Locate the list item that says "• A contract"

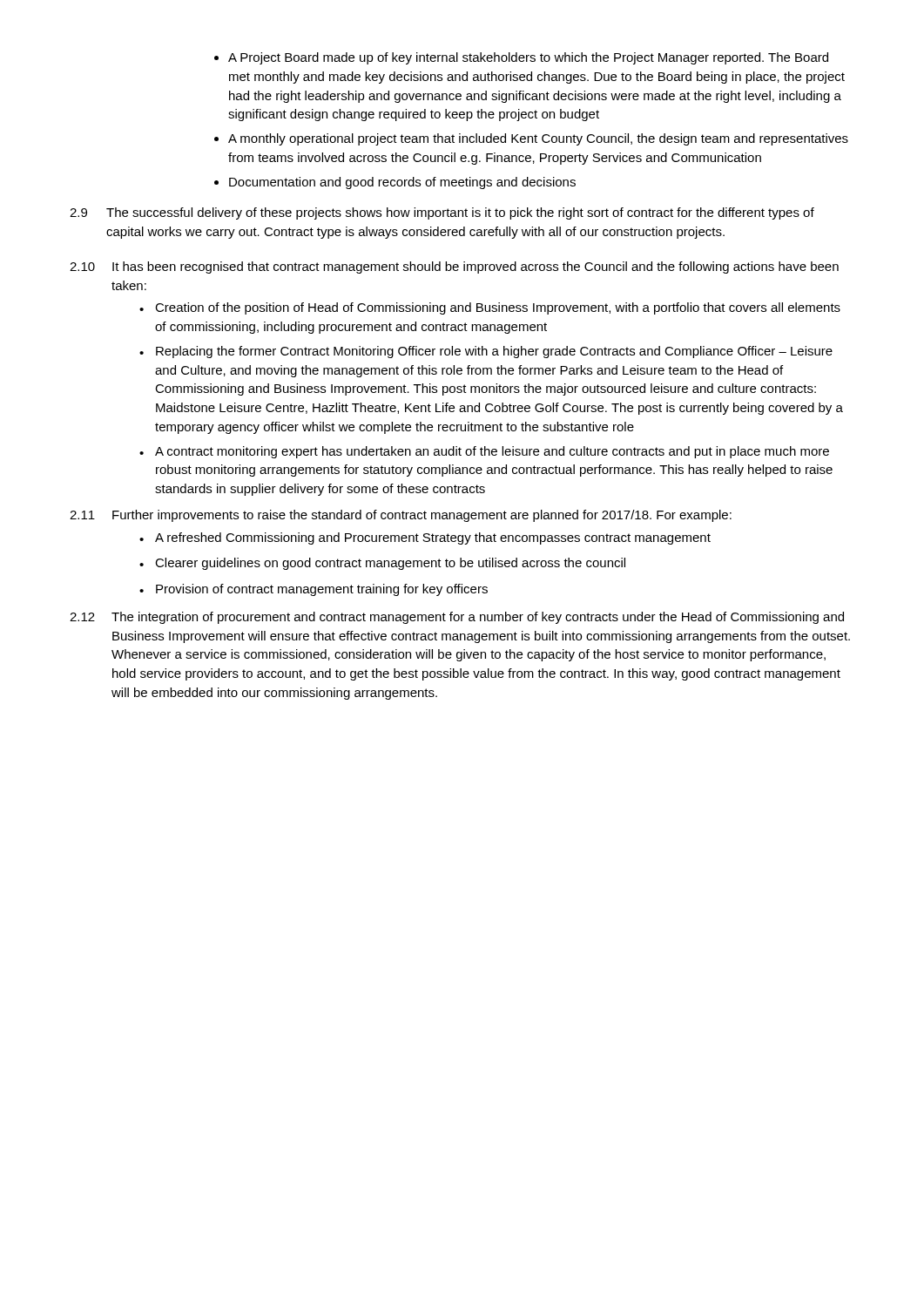click(497, 470)
